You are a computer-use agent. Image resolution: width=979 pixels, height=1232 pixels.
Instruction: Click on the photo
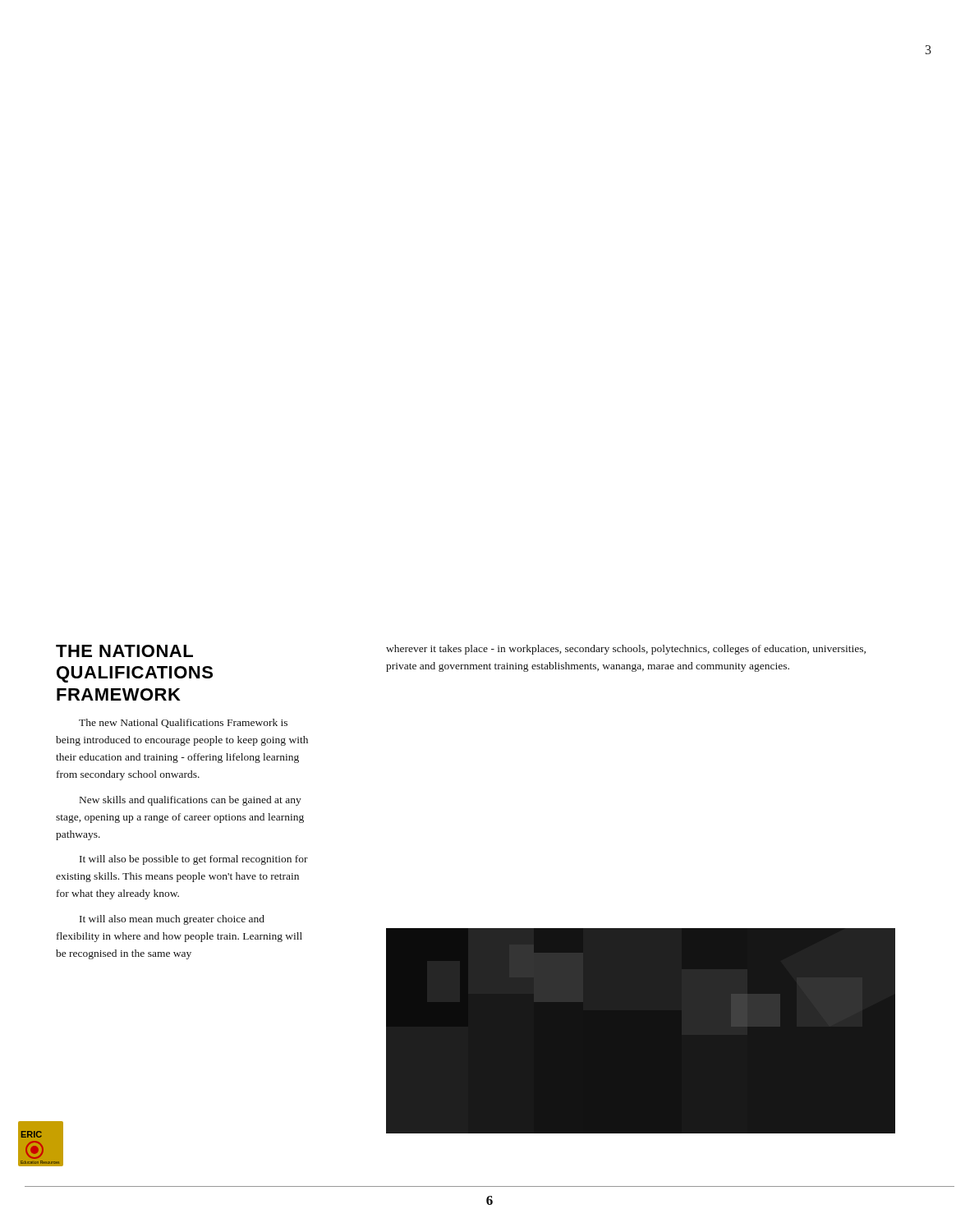click(x=641, y=1031)
